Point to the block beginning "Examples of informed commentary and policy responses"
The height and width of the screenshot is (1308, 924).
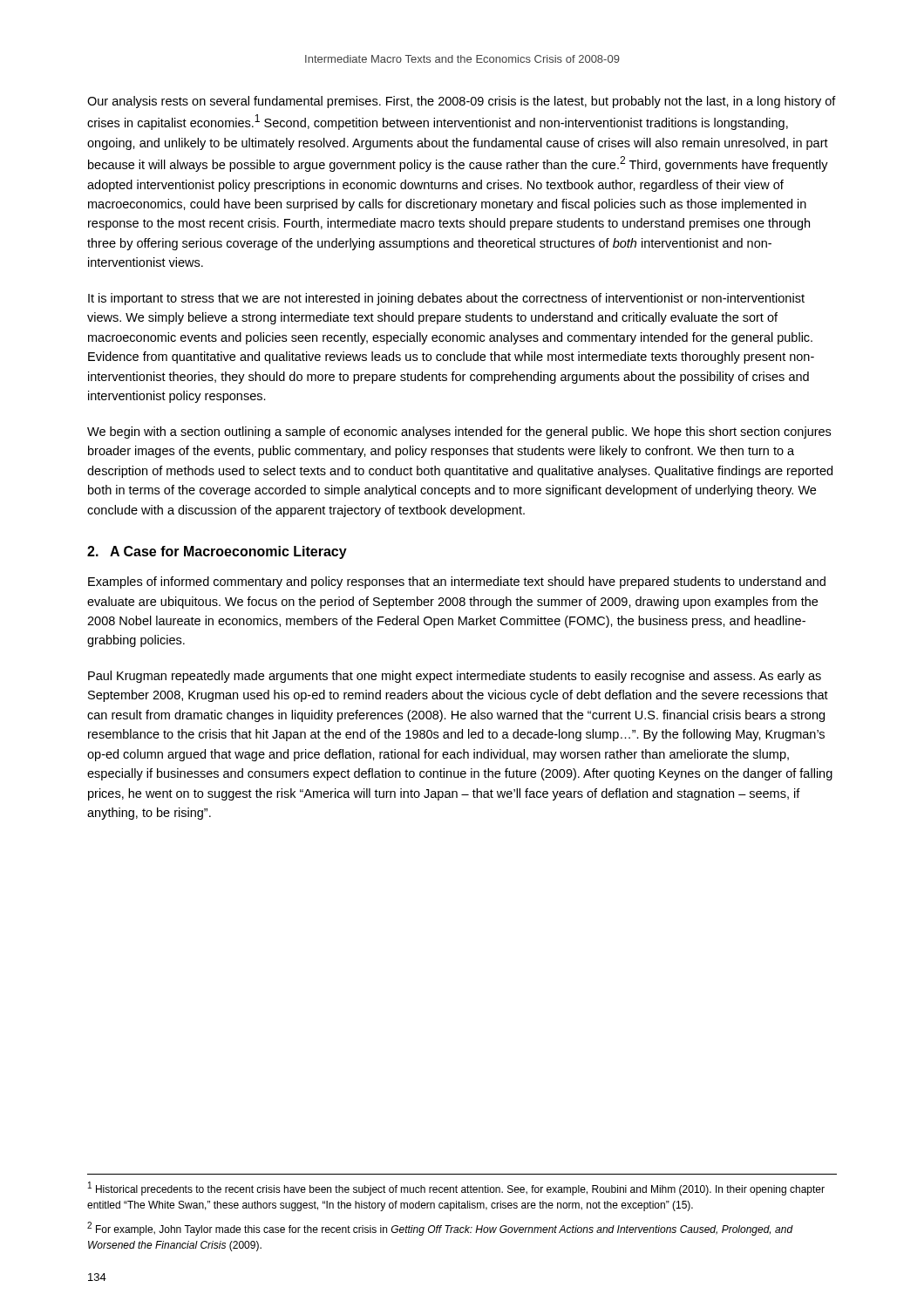pos(457,611)
